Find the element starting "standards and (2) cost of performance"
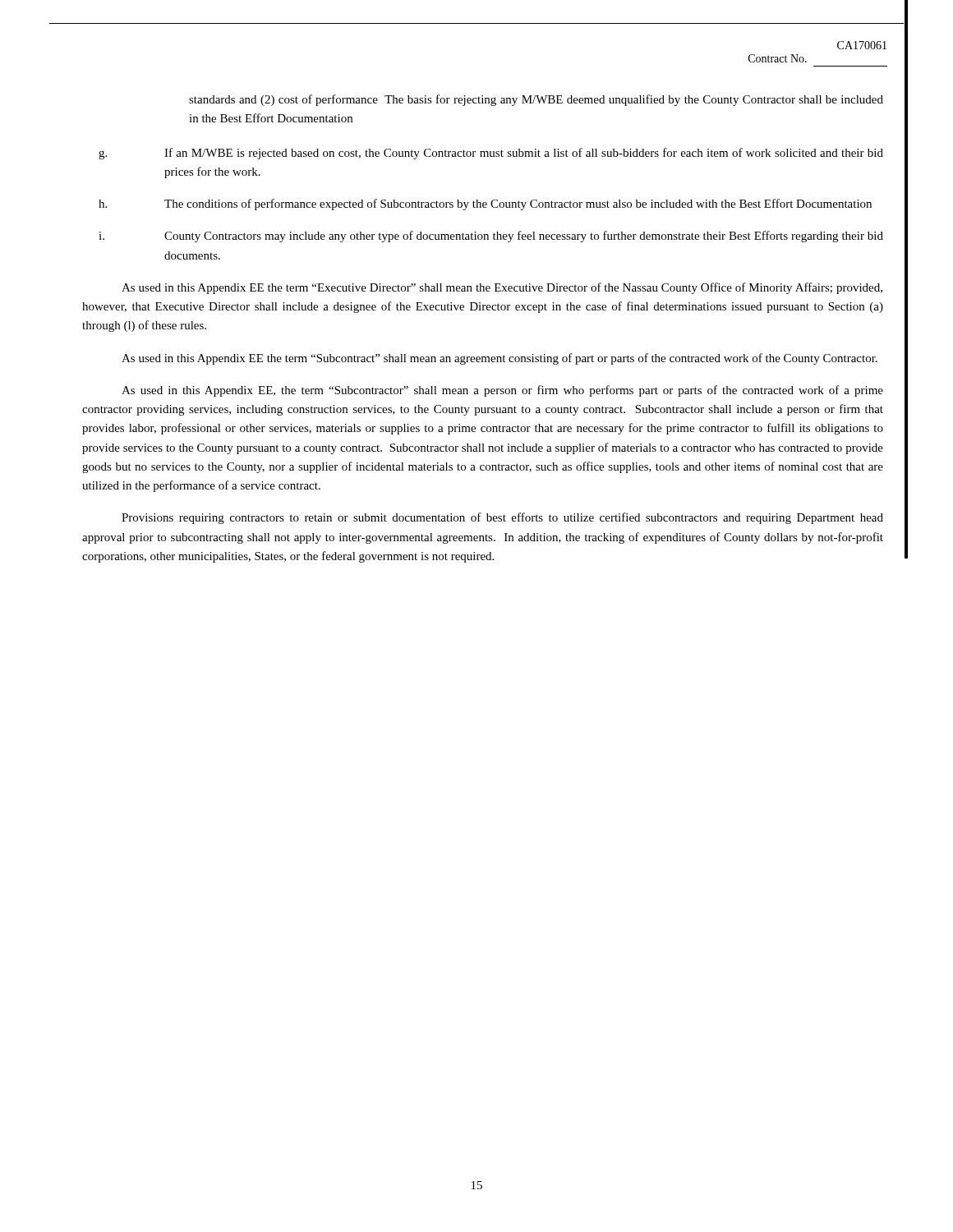The image size is (953, 1232). pos(536,109)
